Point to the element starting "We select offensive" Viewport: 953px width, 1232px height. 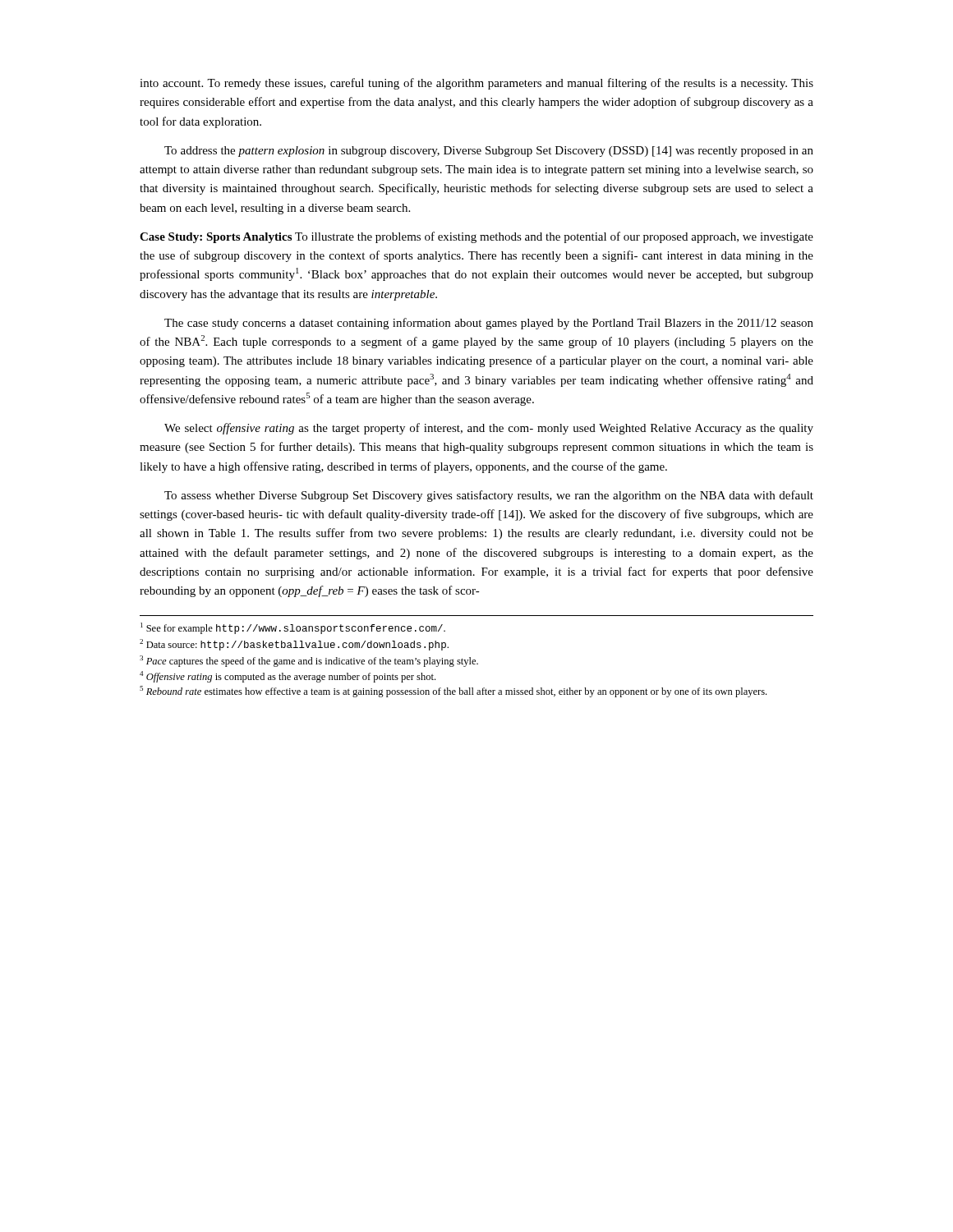pyautogui.click(x=476, y=447)
